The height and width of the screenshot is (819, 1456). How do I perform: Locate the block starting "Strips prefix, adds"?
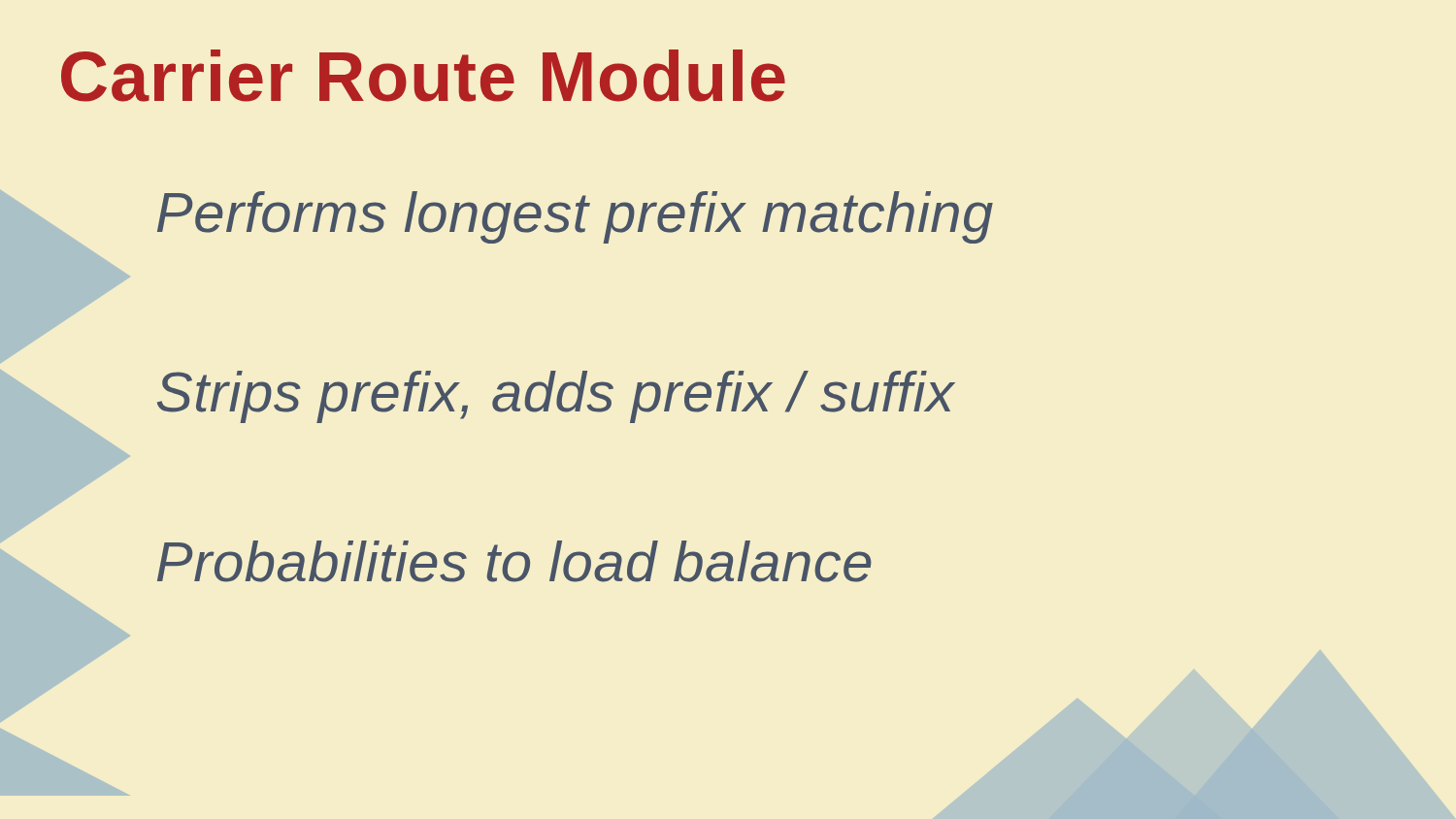[x=555, y=392]
